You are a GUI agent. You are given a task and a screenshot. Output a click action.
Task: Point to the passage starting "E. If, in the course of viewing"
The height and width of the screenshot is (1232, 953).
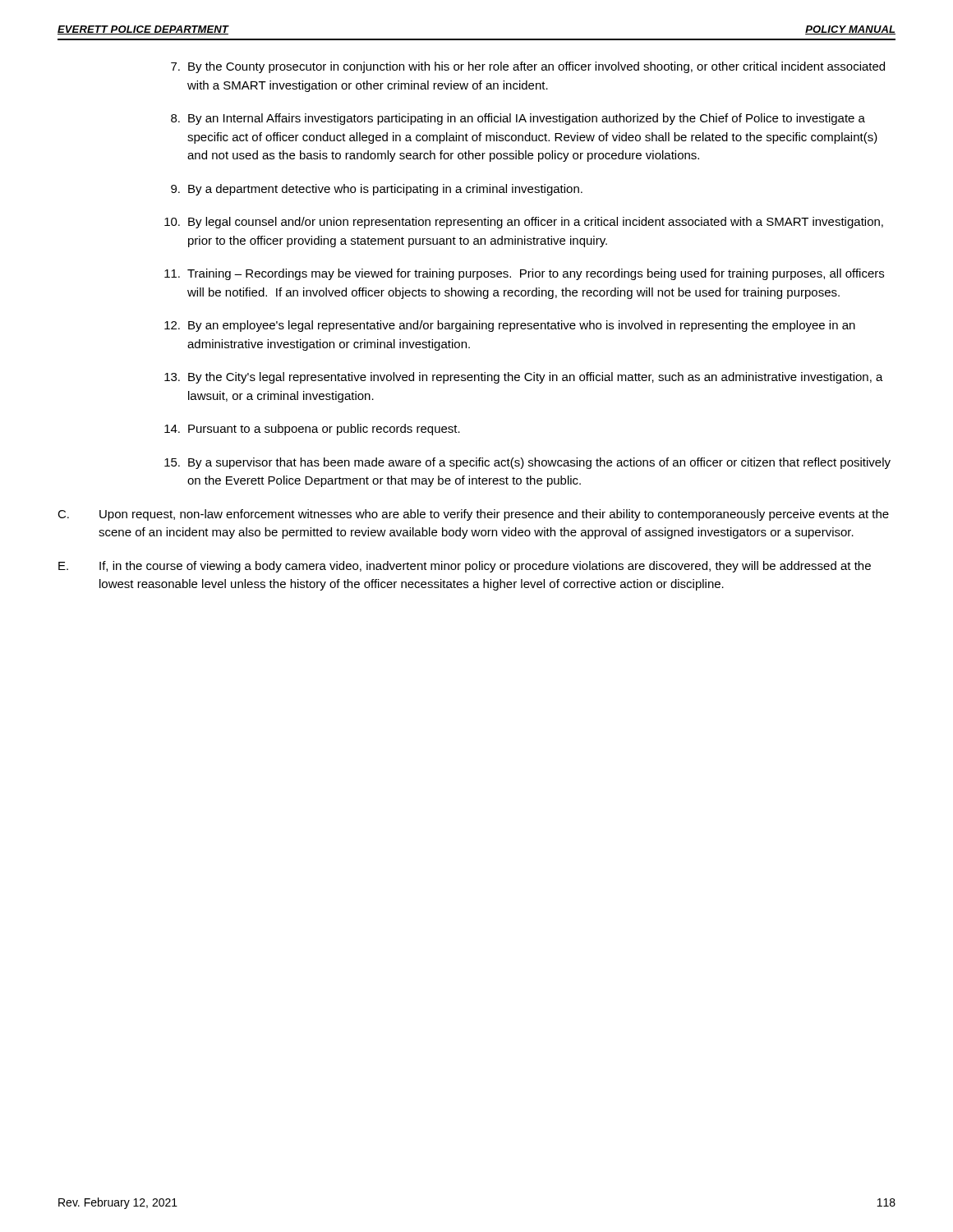point(476,575)
